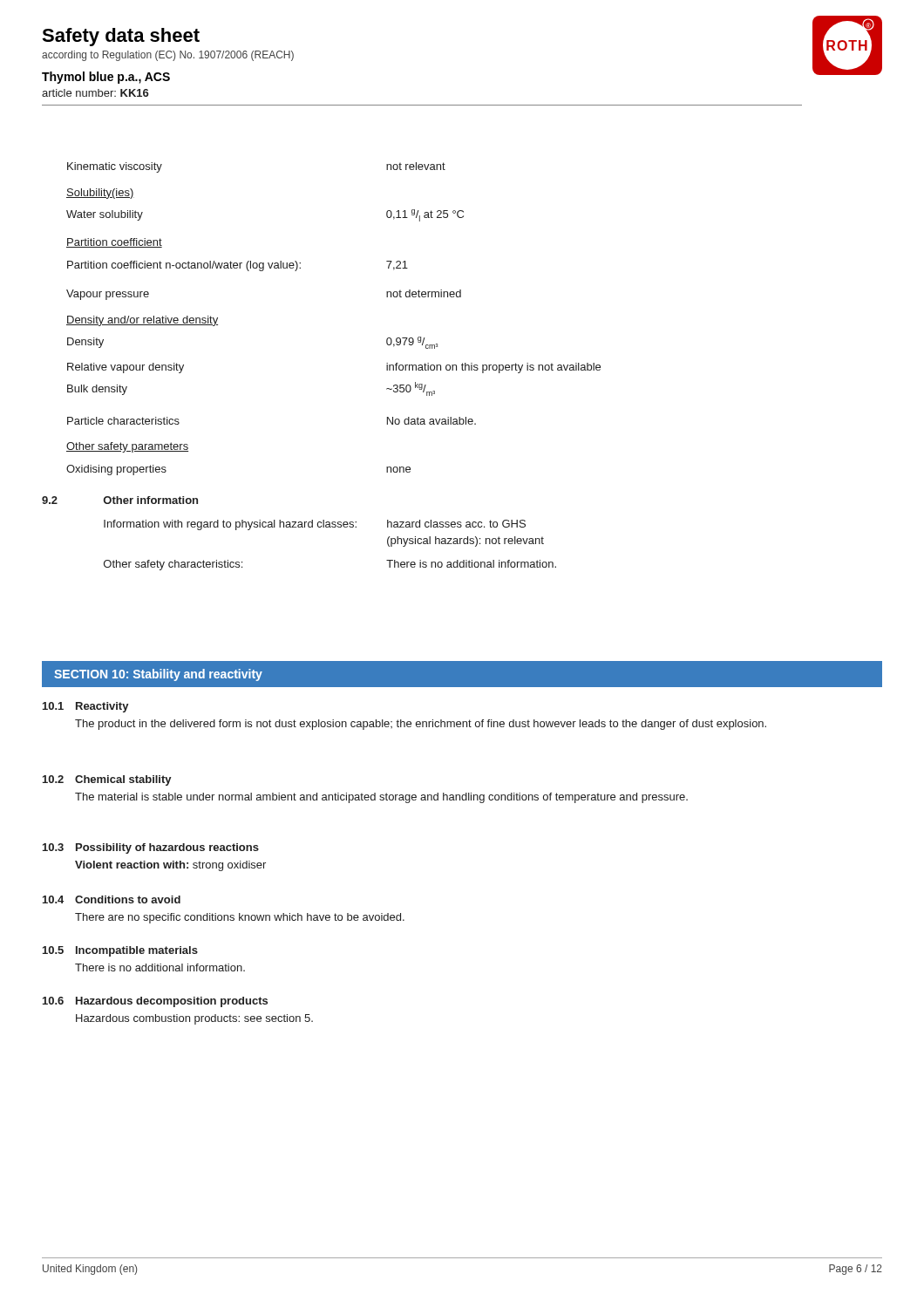Select the logo
Screen dimensions: 1308x924
[847, 45]
